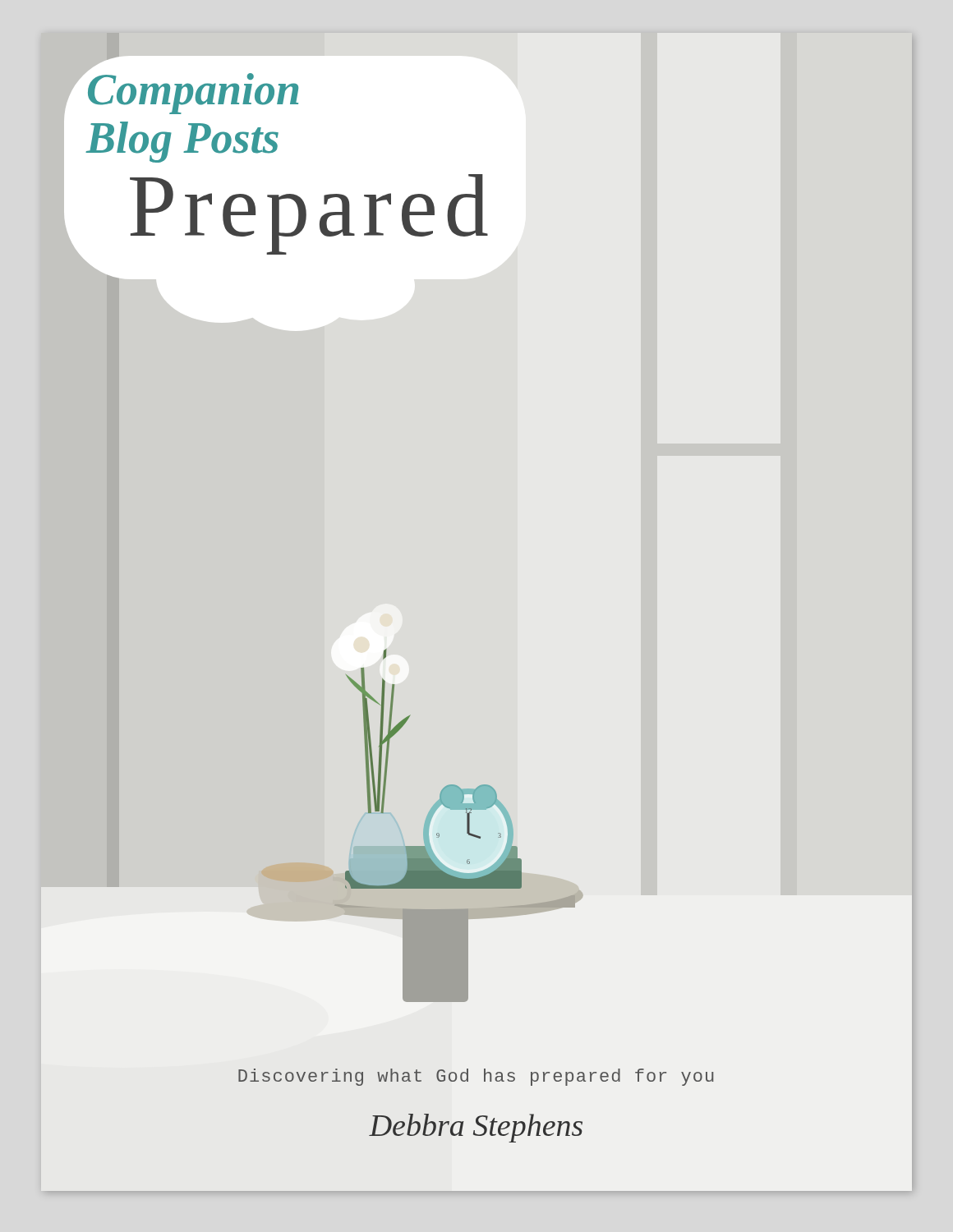Point to the text block starting "Debbra Stephens"
953x1232 pixels.
pos(476,1125)
